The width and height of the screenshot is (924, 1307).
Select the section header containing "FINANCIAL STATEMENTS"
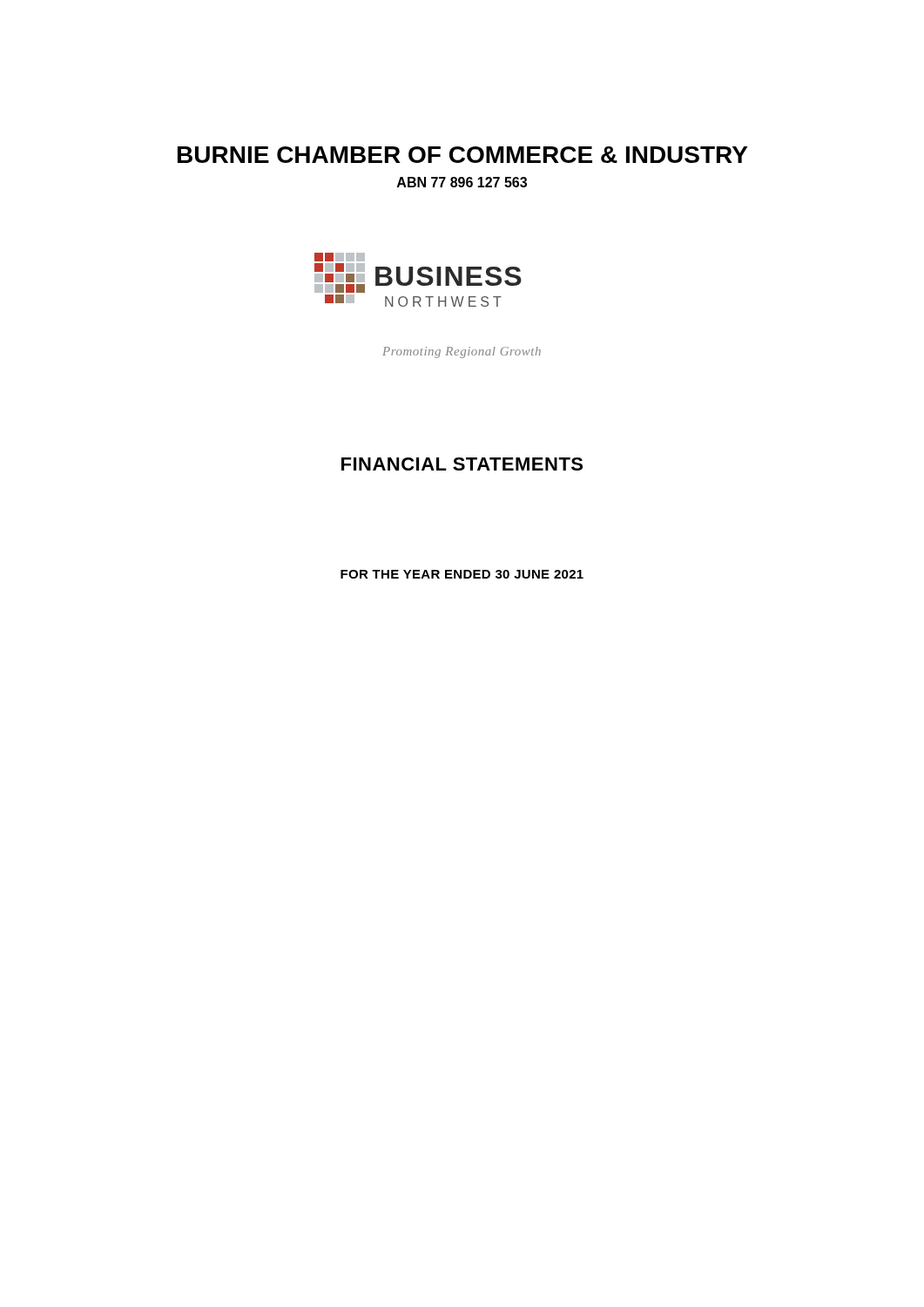pyautogui.click(x=462, y=464)
